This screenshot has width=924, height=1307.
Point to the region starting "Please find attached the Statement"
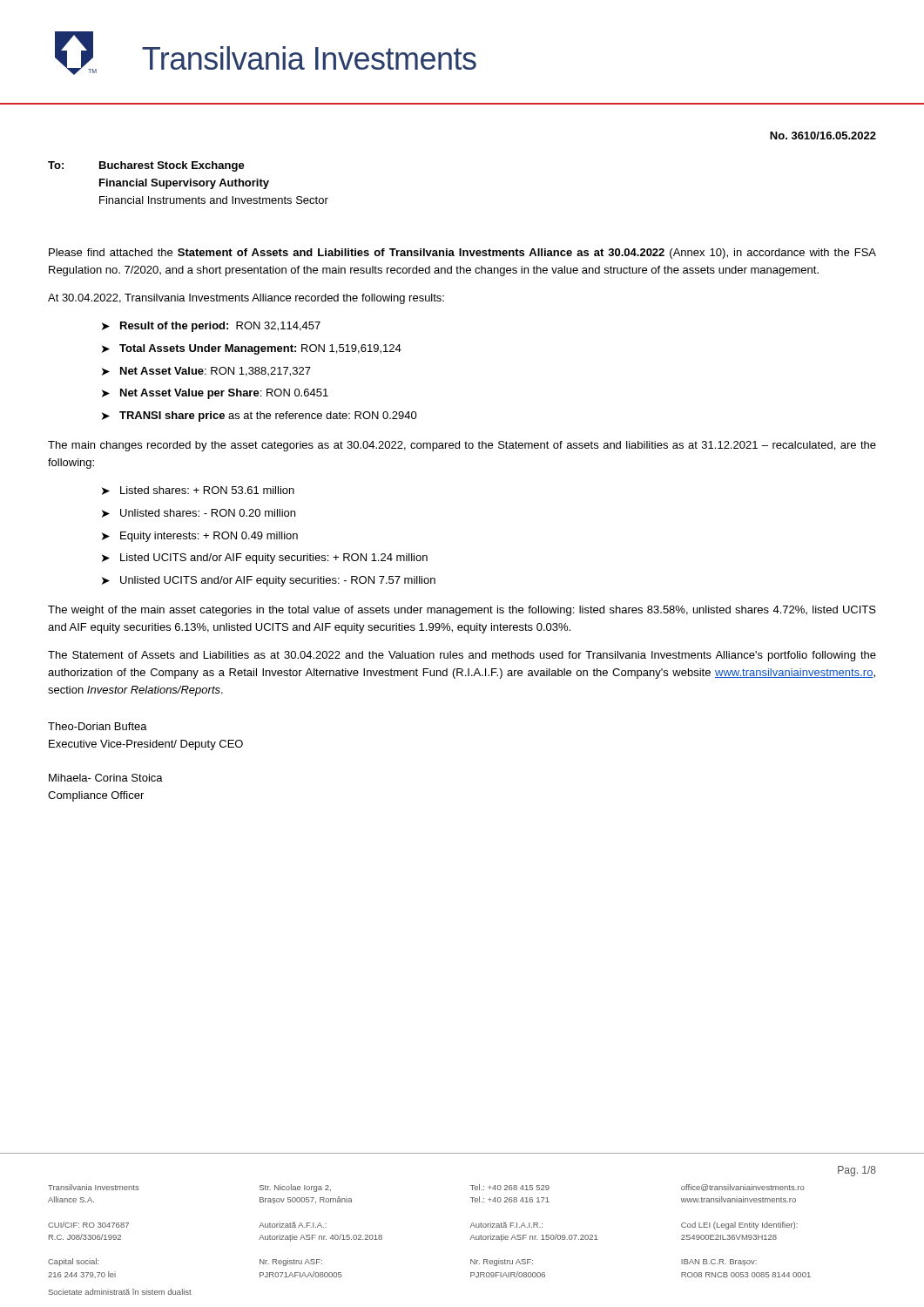pyautogui.click(x=462, y=261)
